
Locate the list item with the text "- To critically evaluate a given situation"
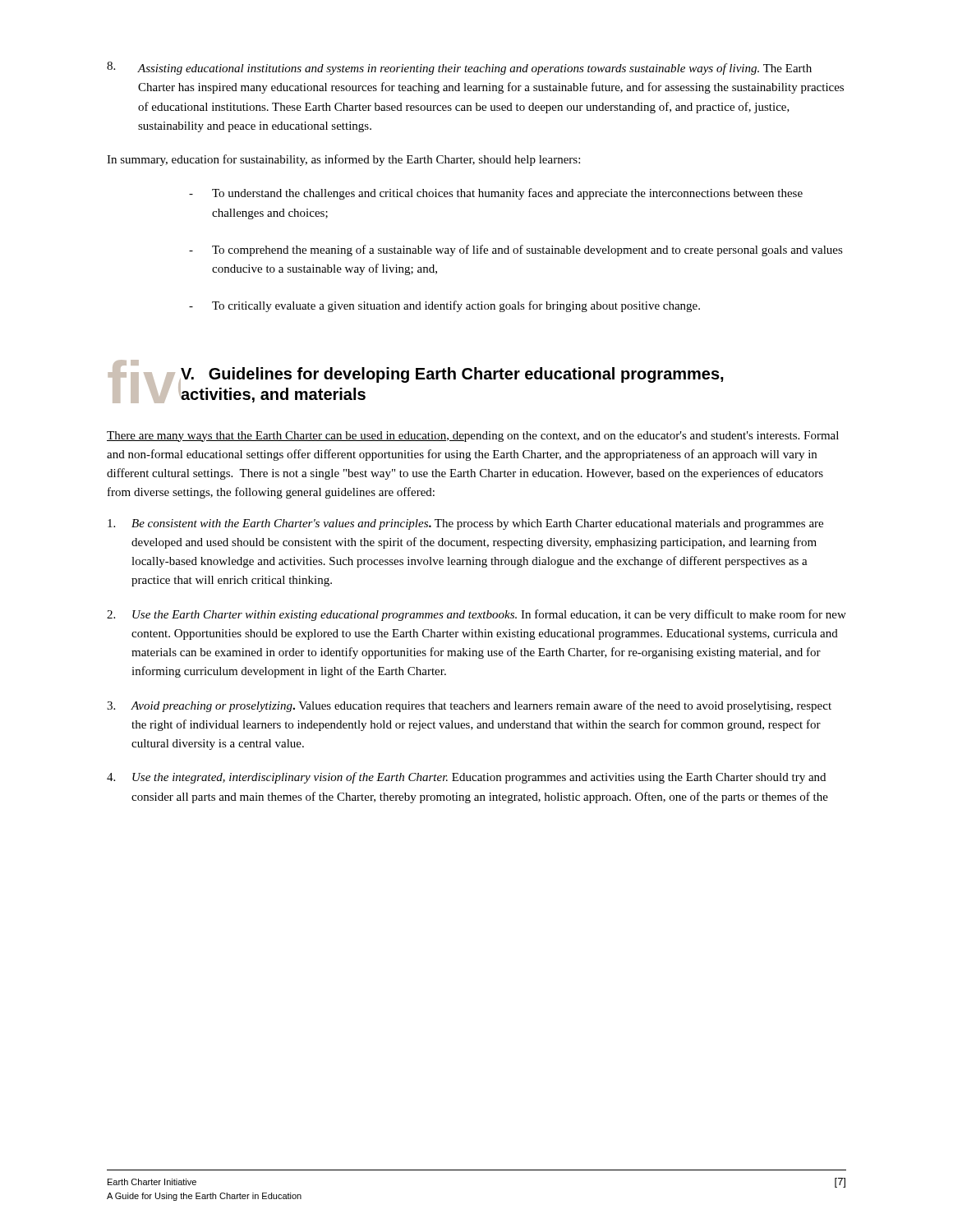[518, 306]
